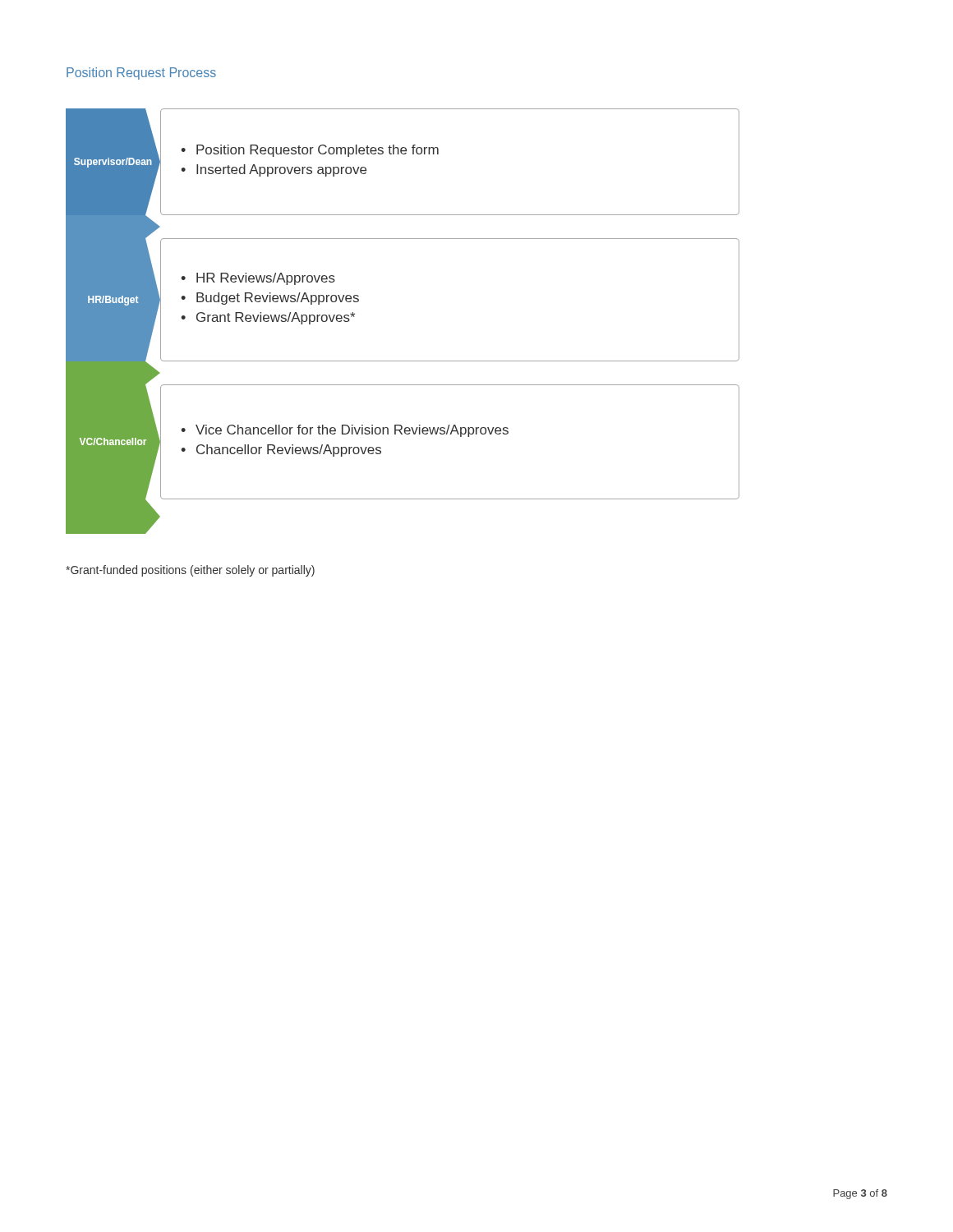This screenshot has height=1232, width=953.
Task: Navigate to the region starting "Grant-funded positions (either solely or partially)"
Action: point(190,570)
